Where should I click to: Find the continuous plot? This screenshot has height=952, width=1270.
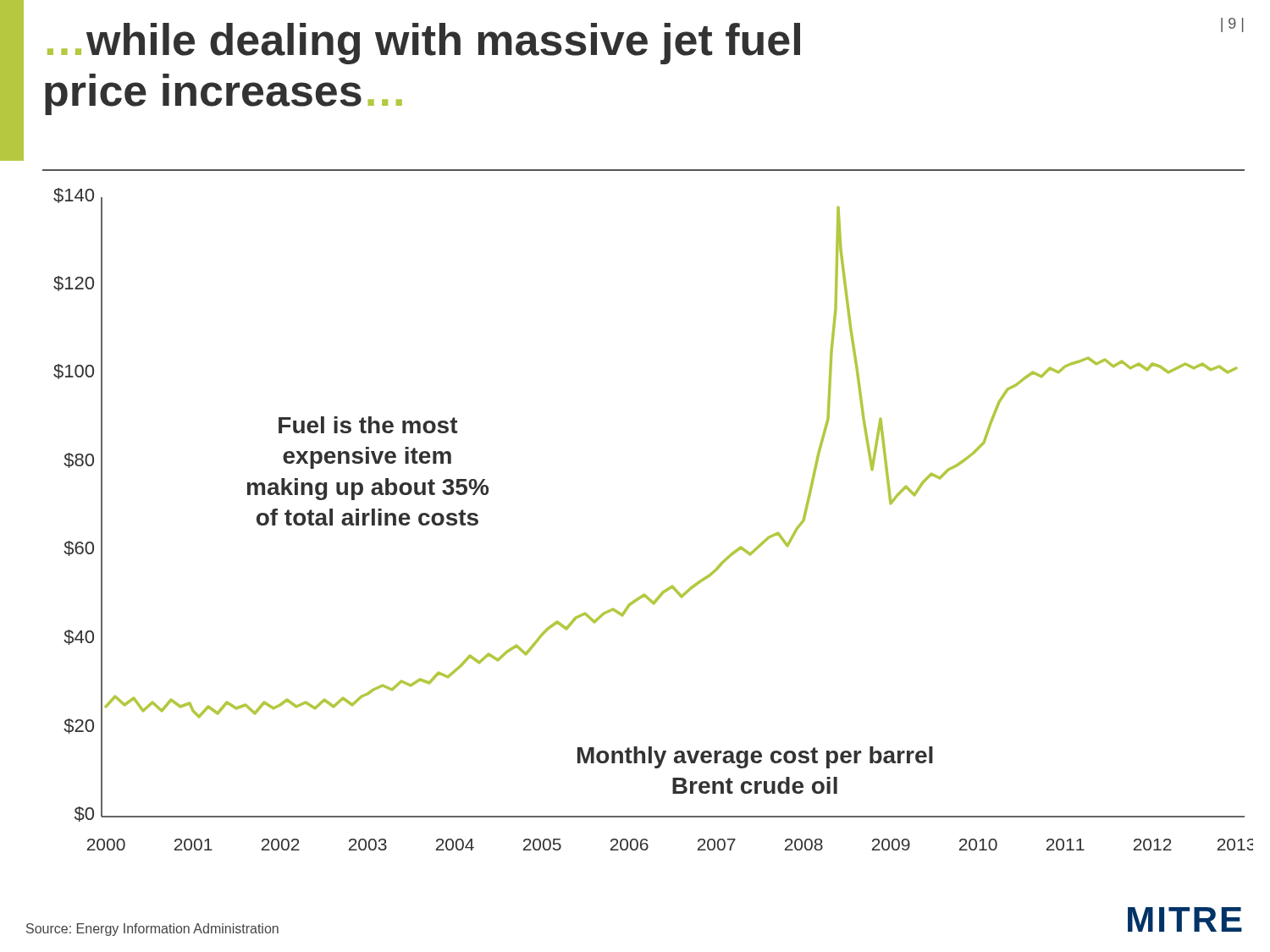pyautogui.click(x=644, y=529)
